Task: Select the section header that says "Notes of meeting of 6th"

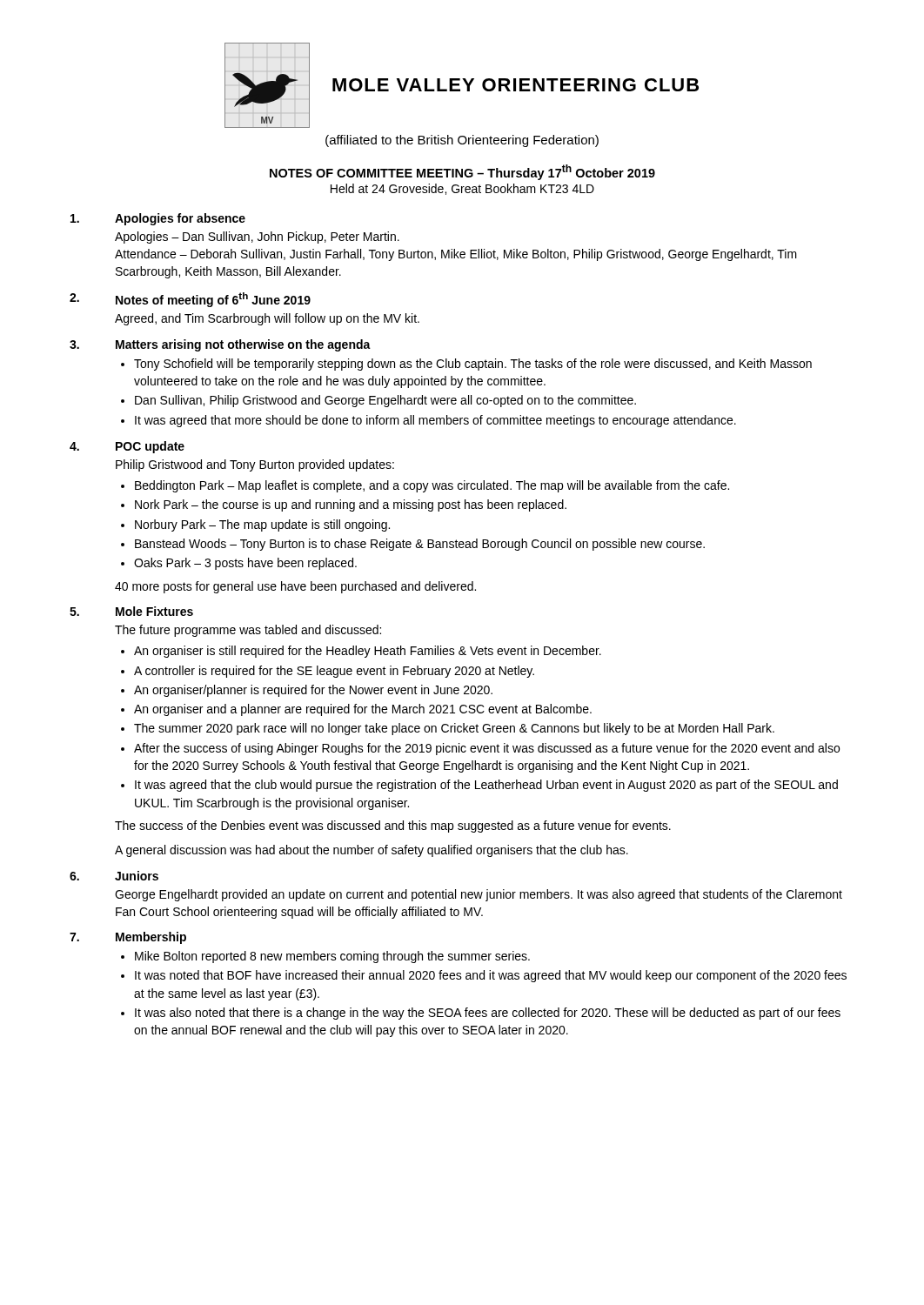Action: [213, 299]
